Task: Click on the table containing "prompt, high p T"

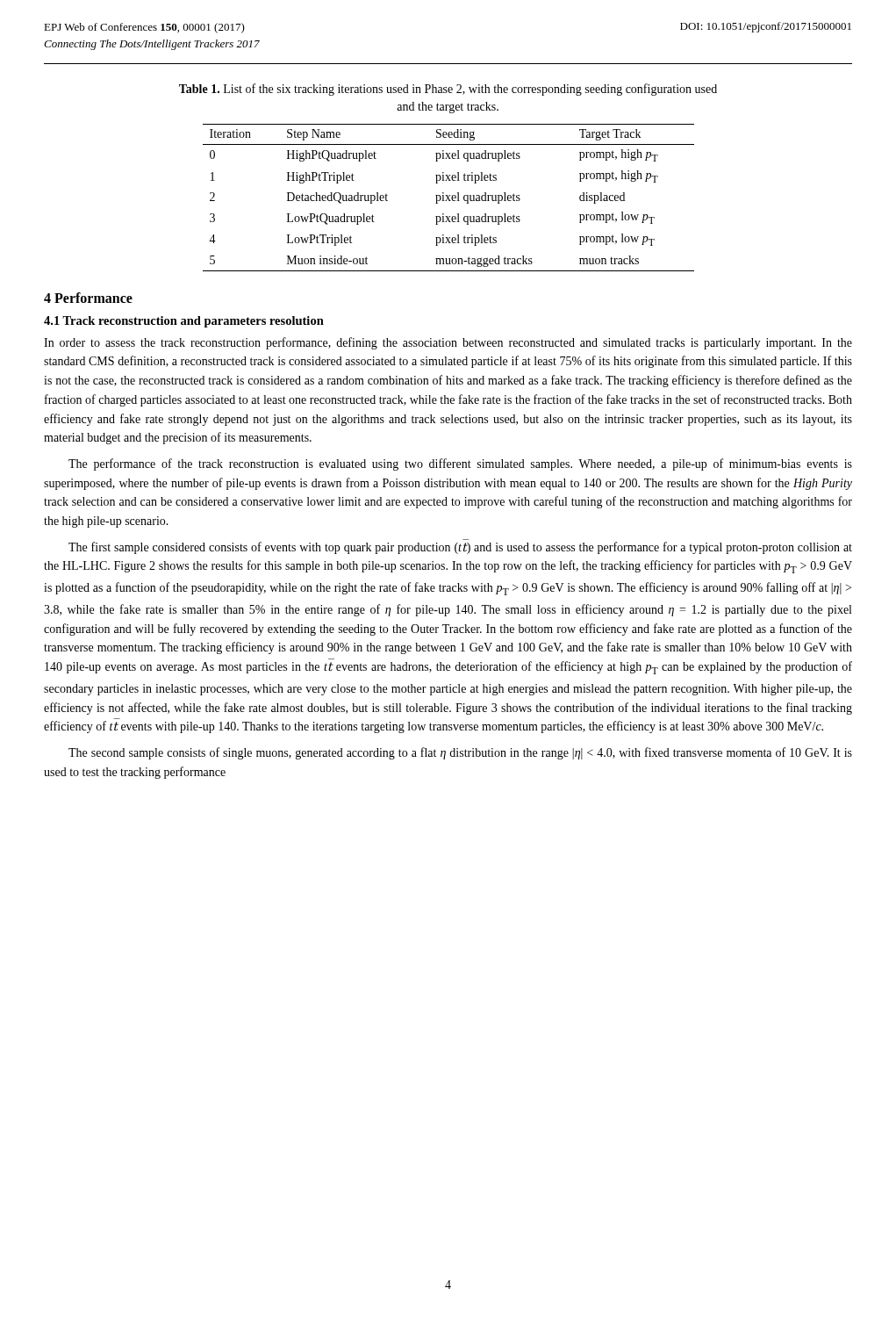Action: click(x=448, y=197)
